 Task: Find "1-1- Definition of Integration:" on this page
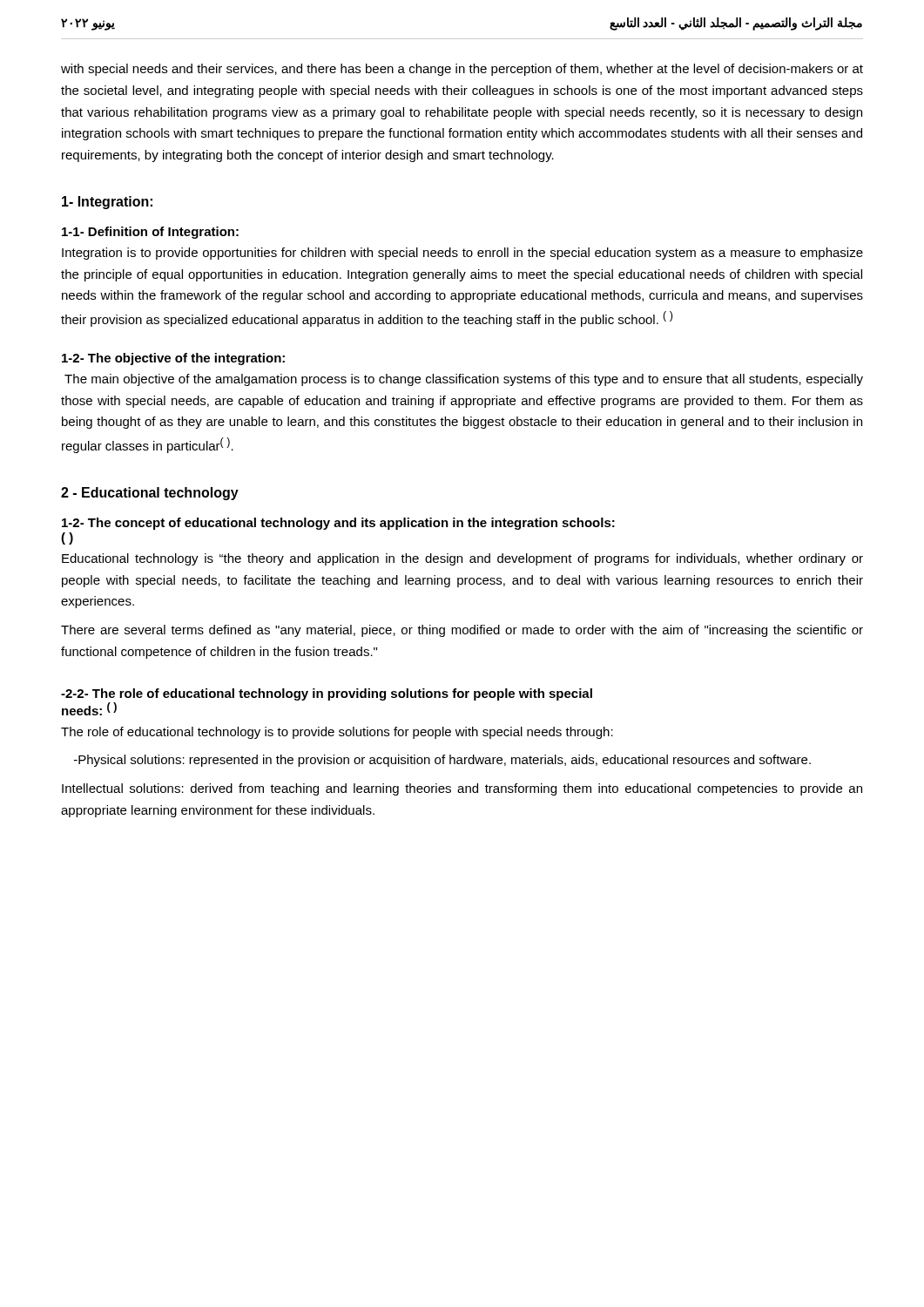(150, 231)
